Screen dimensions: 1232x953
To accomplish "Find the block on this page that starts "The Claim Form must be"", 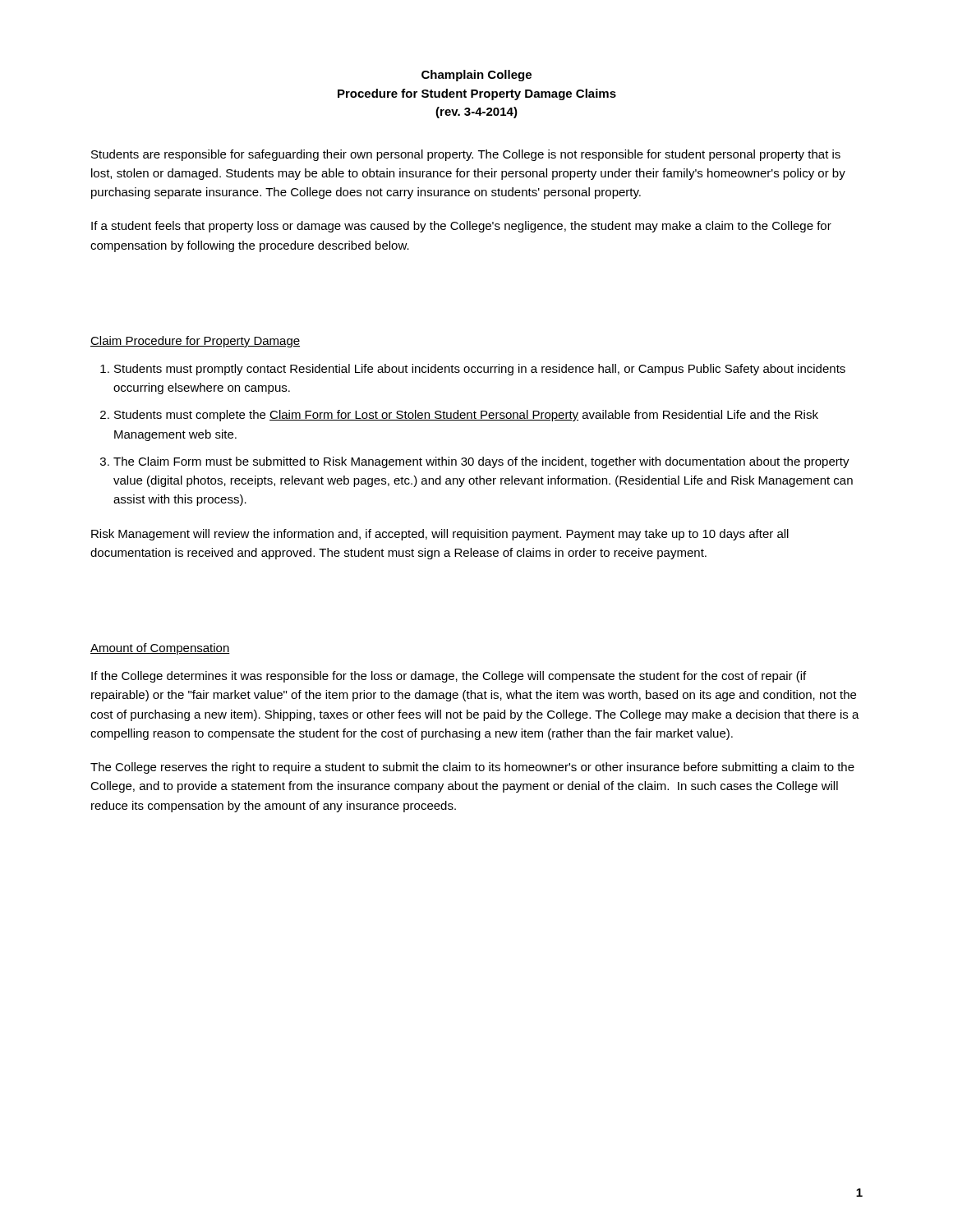I will point(483,480).
